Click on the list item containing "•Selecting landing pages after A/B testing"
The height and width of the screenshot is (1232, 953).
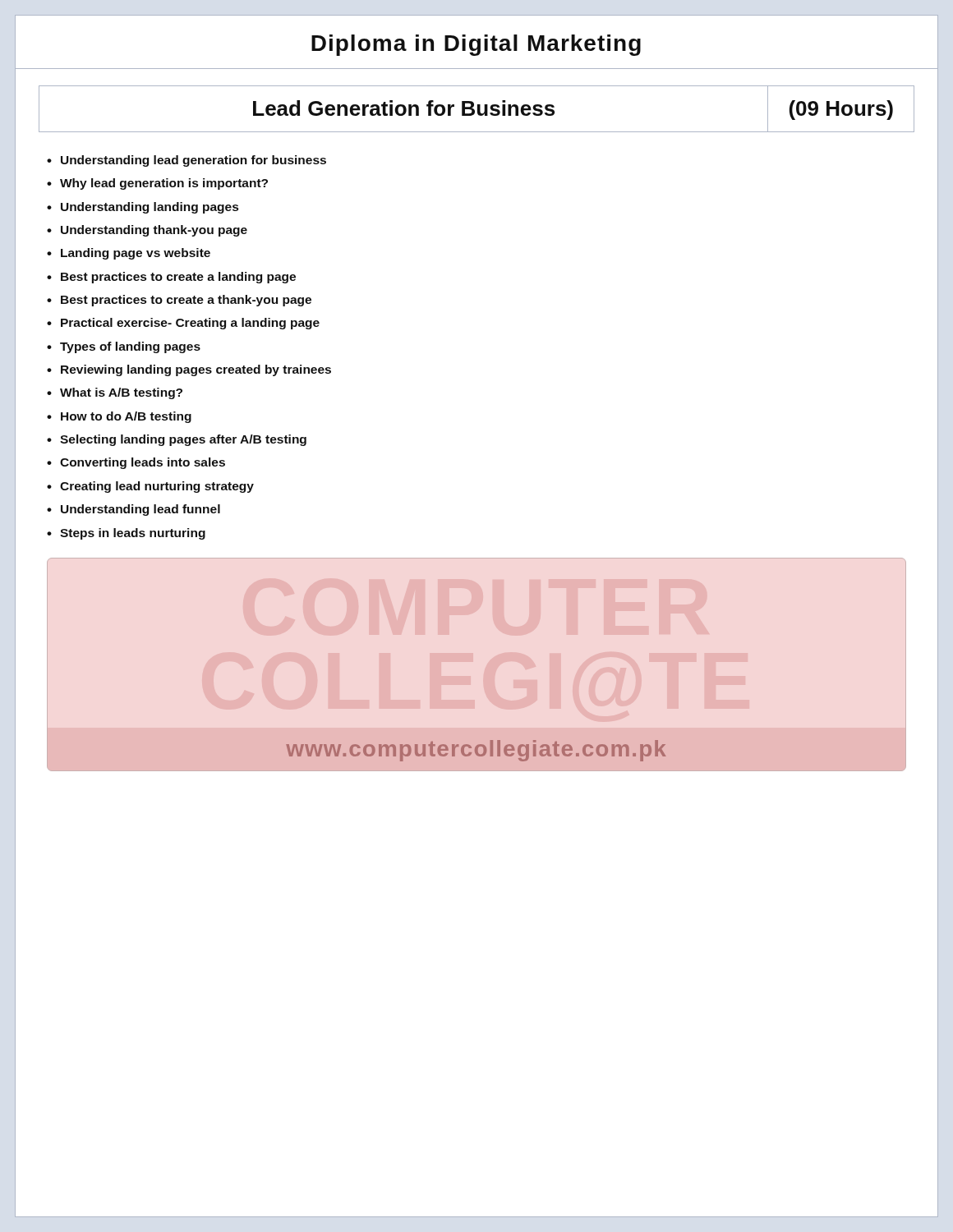coord(177,441)
